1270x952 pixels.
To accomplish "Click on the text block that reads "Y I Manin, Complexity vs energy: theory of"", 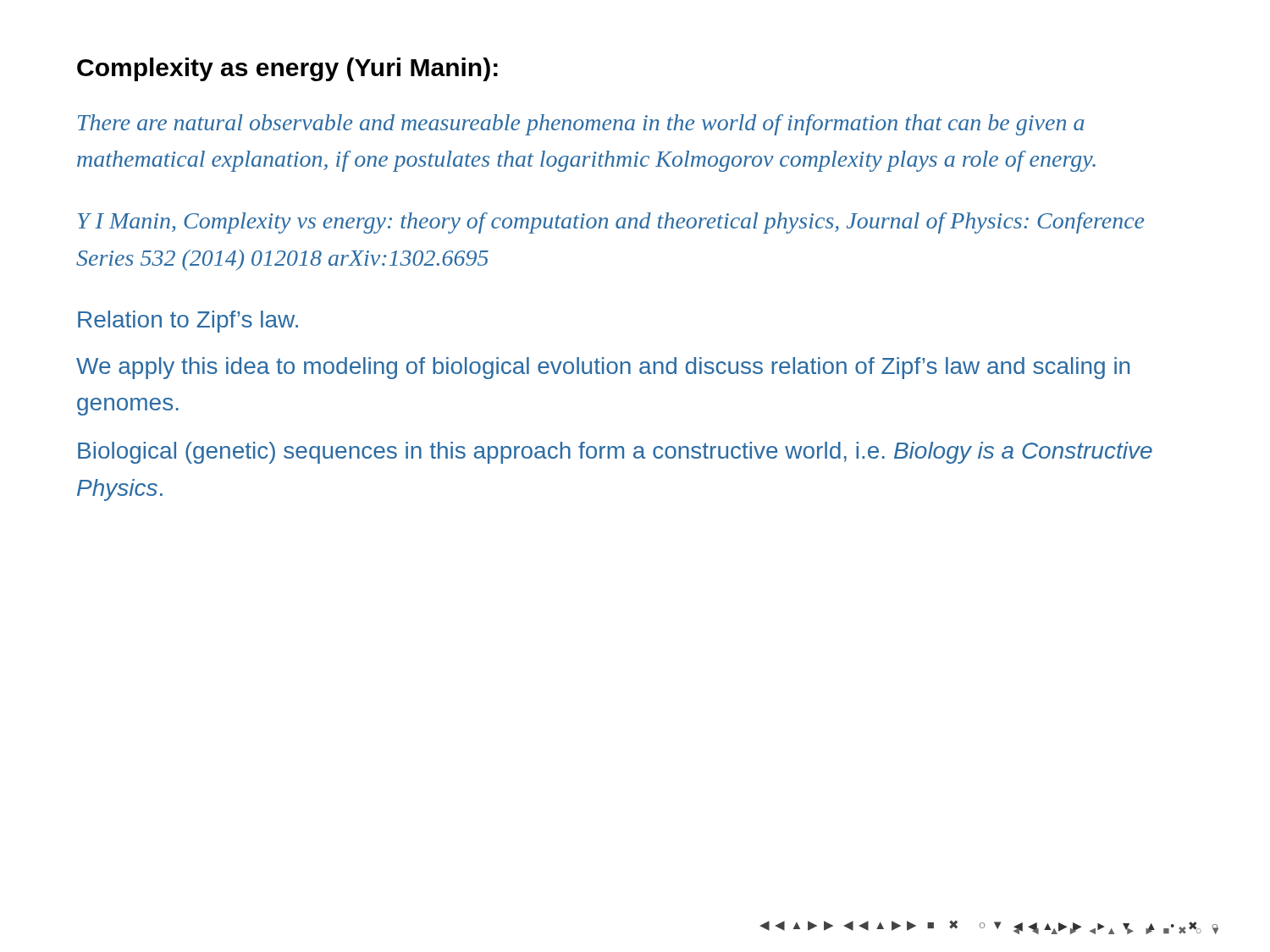I will 610,239.
